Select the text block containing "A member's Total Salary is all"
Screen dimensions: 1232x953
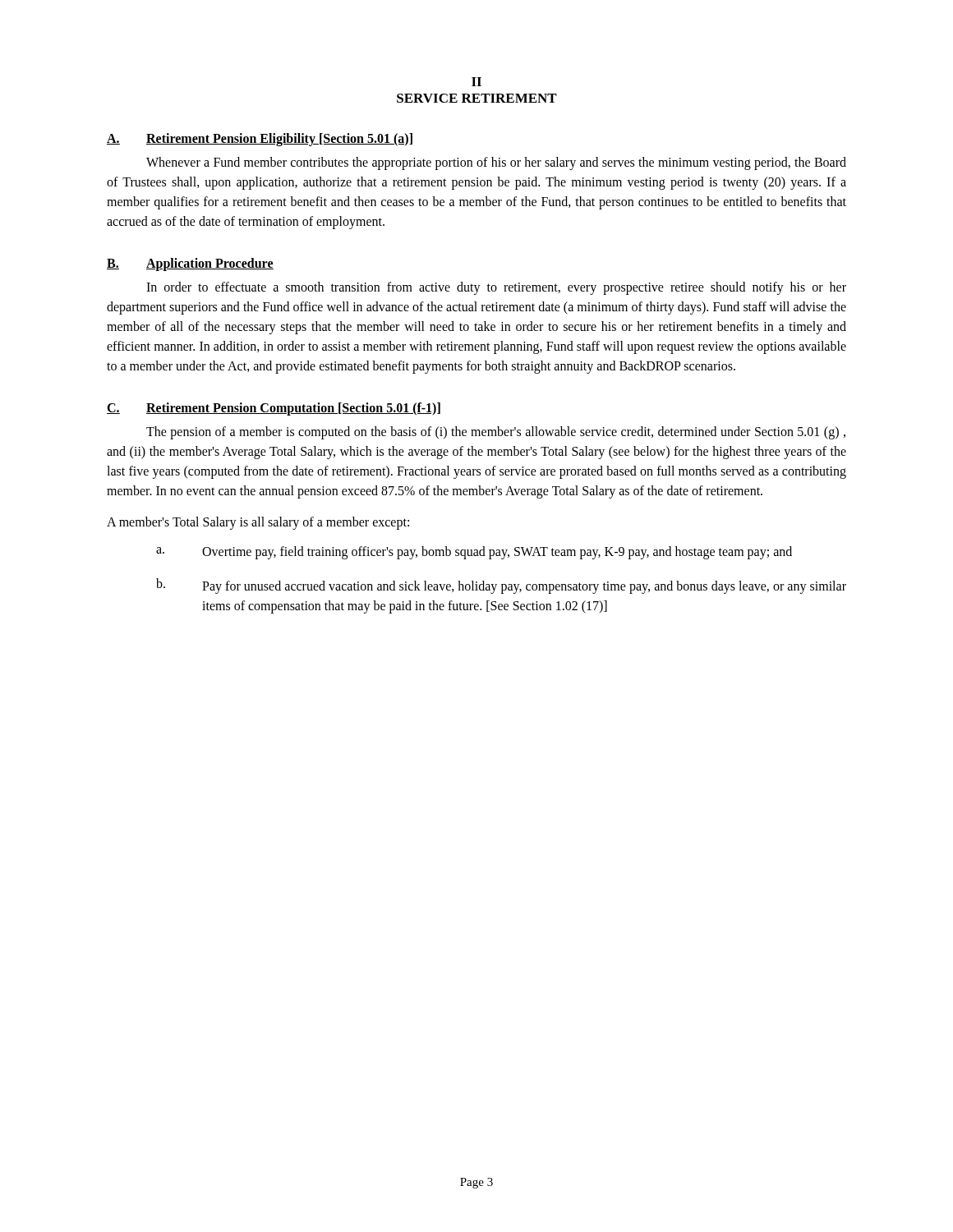(x=259, y=522)
